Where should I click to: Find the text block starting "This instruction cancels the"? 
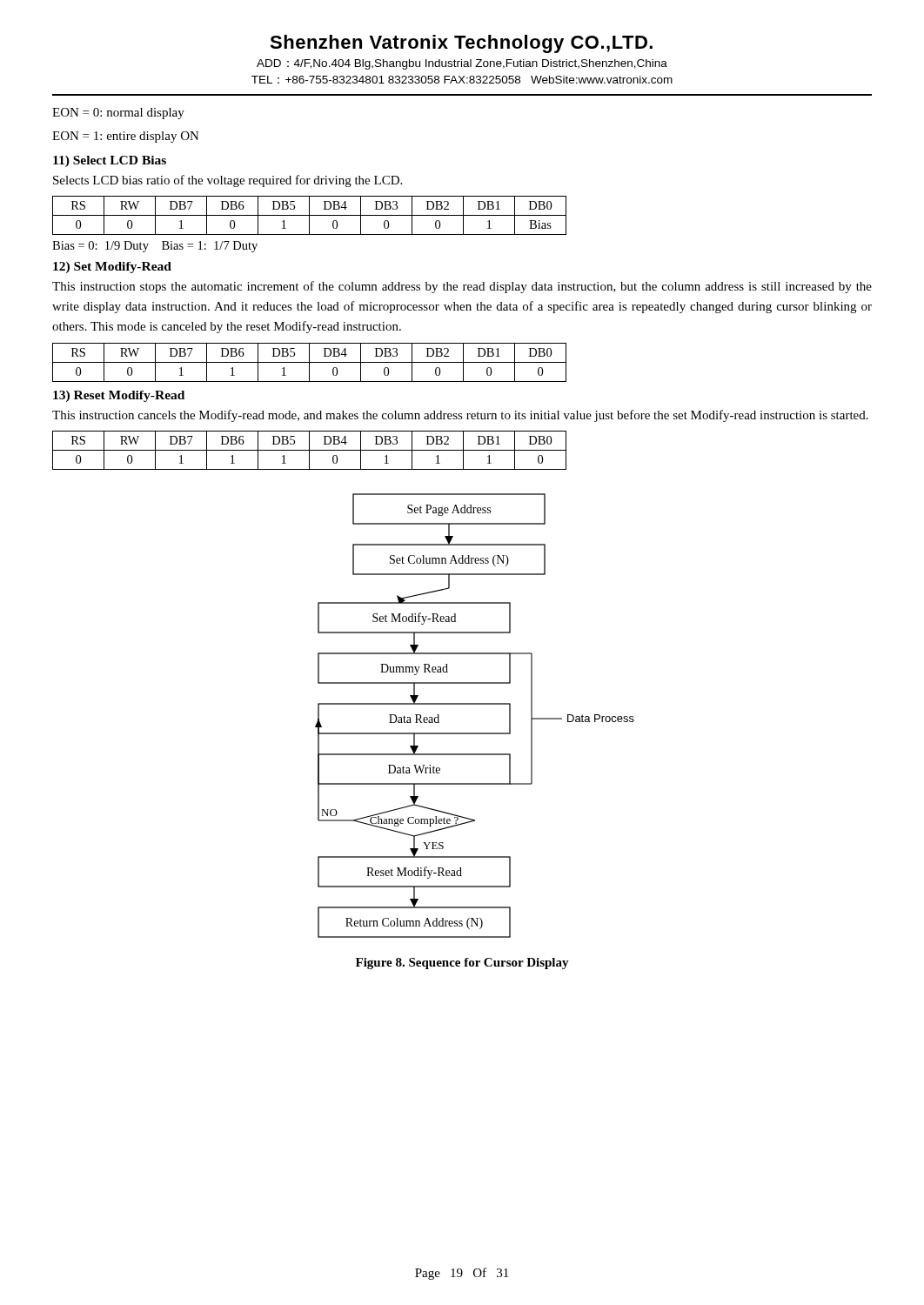click(x=460, y=415)
